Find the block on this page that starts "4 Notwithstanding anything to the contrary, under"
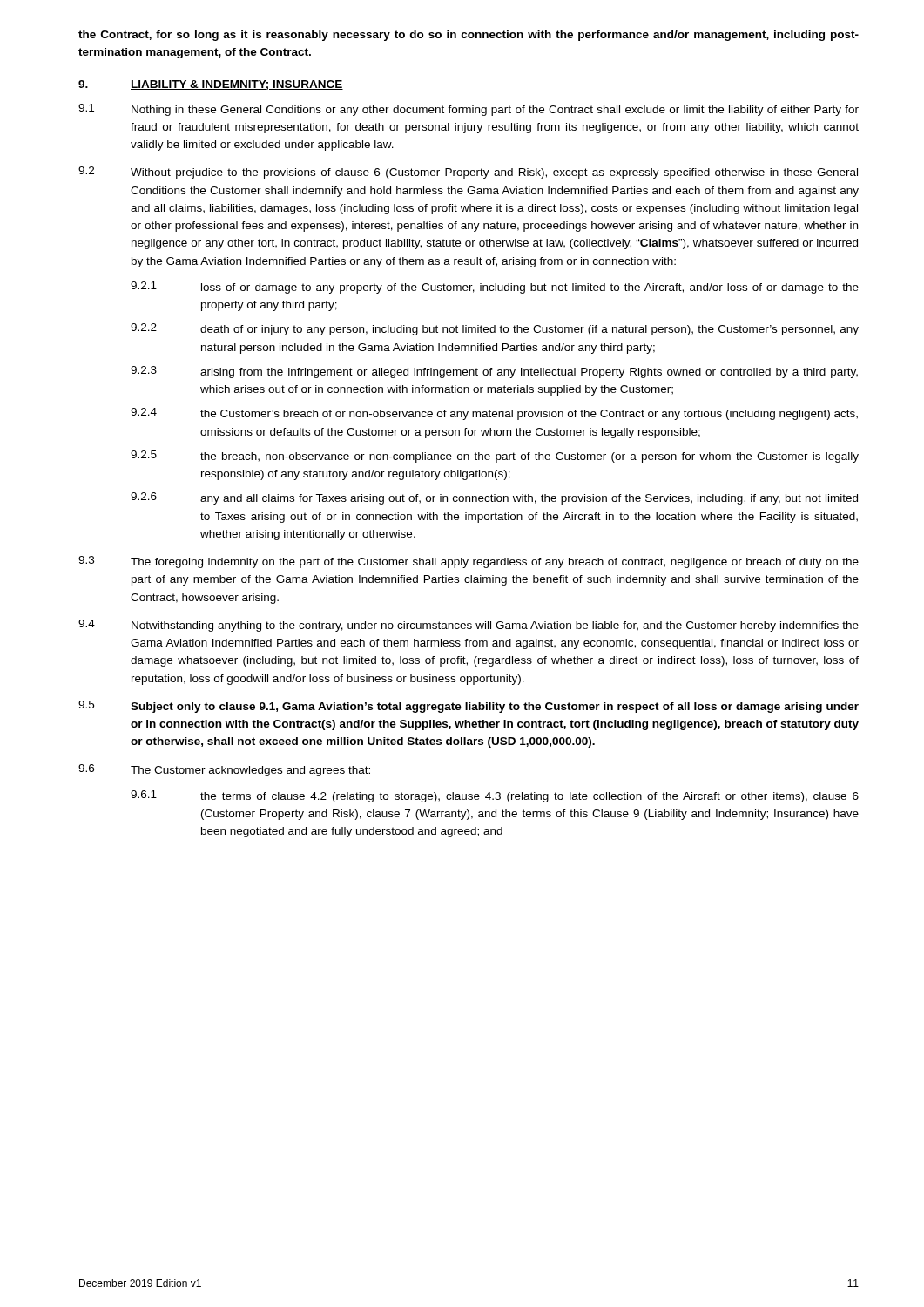The image size is (924, 1307). click(x=469, y=652)
